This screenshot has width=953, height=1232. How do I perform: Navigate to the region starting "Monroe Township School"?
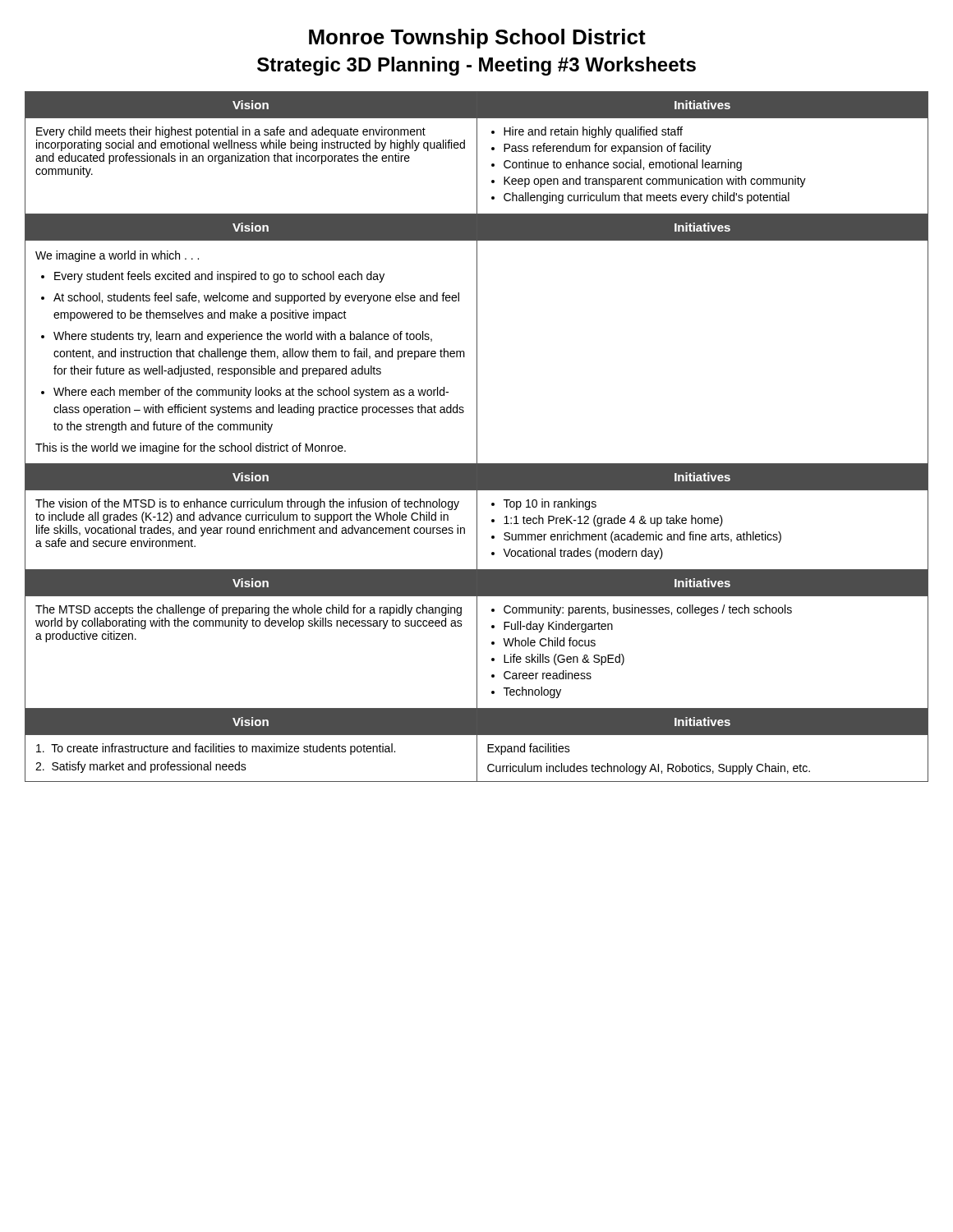click(476, 37)
